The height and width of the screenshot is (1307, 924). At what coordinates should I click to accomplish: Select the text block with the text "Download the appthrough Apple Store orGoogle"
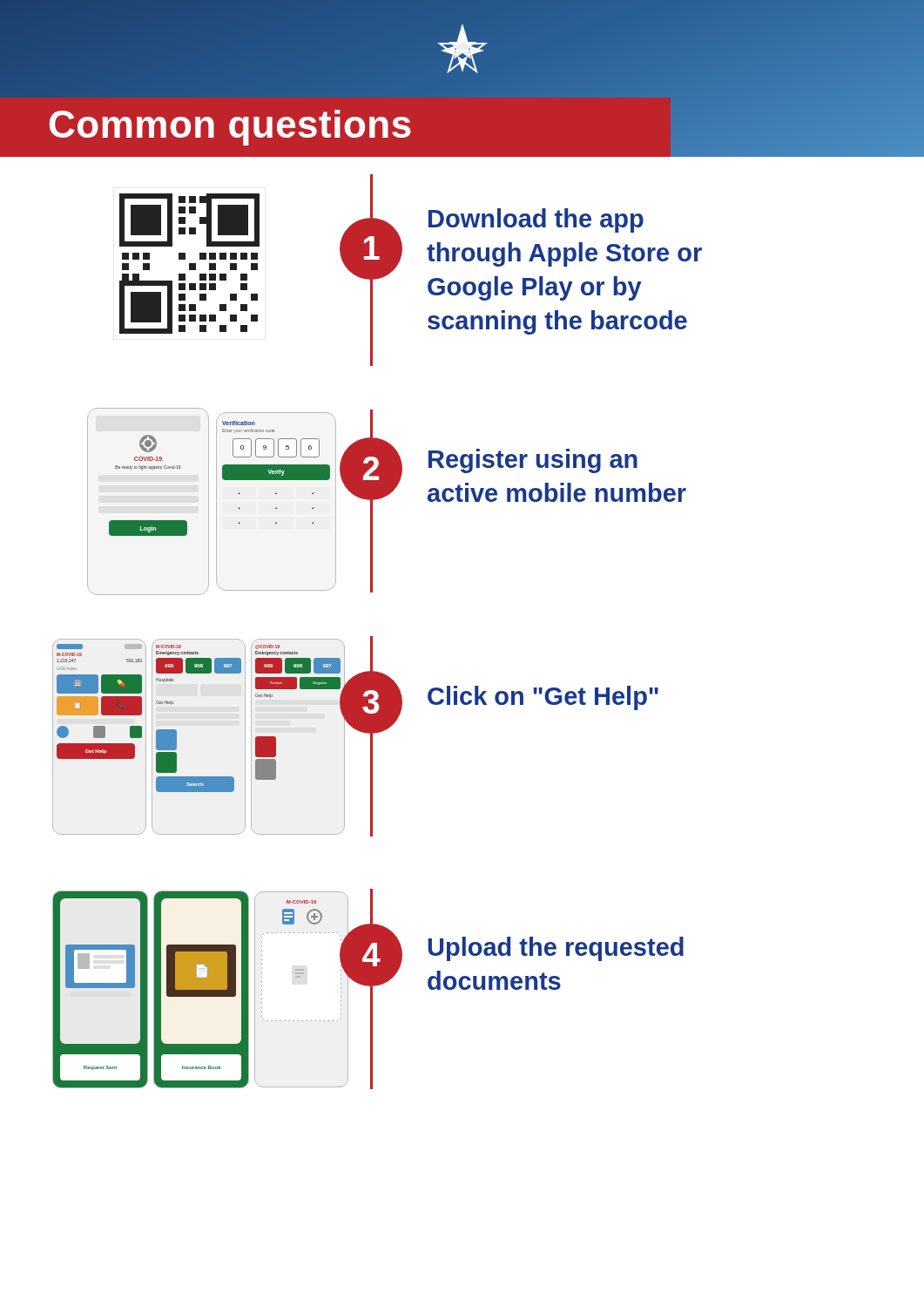coord(564,270)
